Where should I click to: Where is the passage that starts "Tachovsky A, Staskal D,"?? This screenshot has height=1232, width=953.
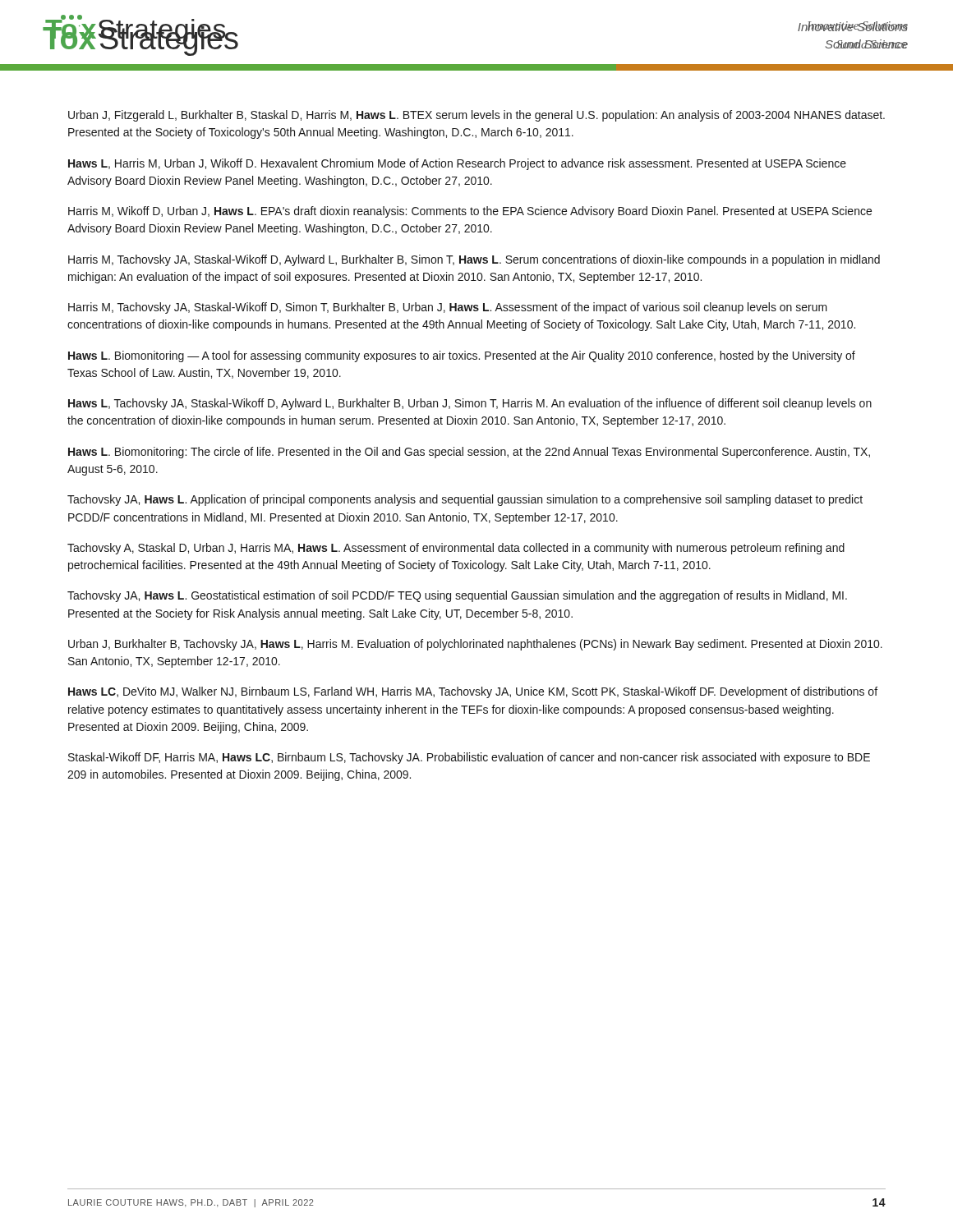[456, 556]
